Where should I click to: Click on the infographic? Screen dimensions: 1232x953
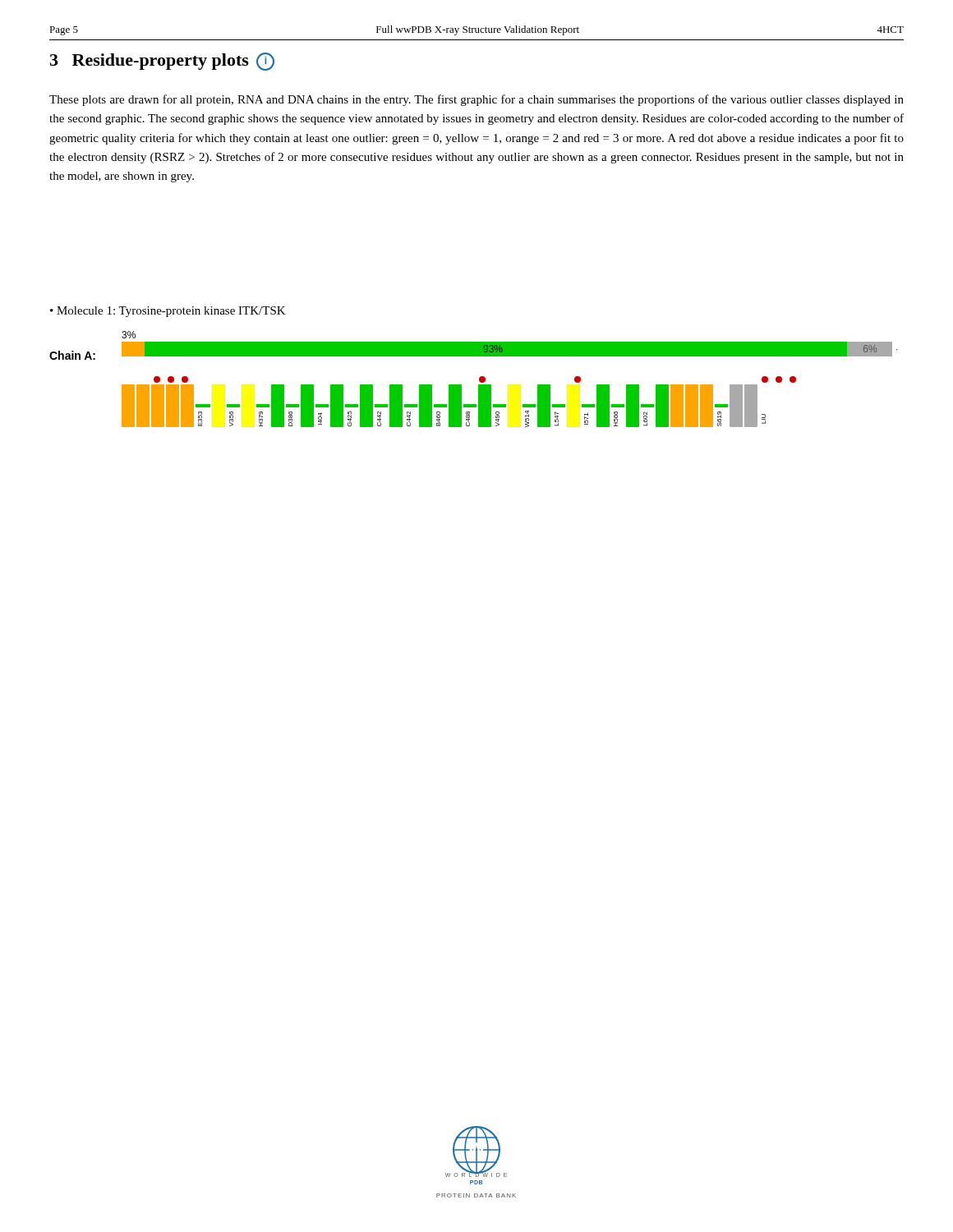(476, 404)
